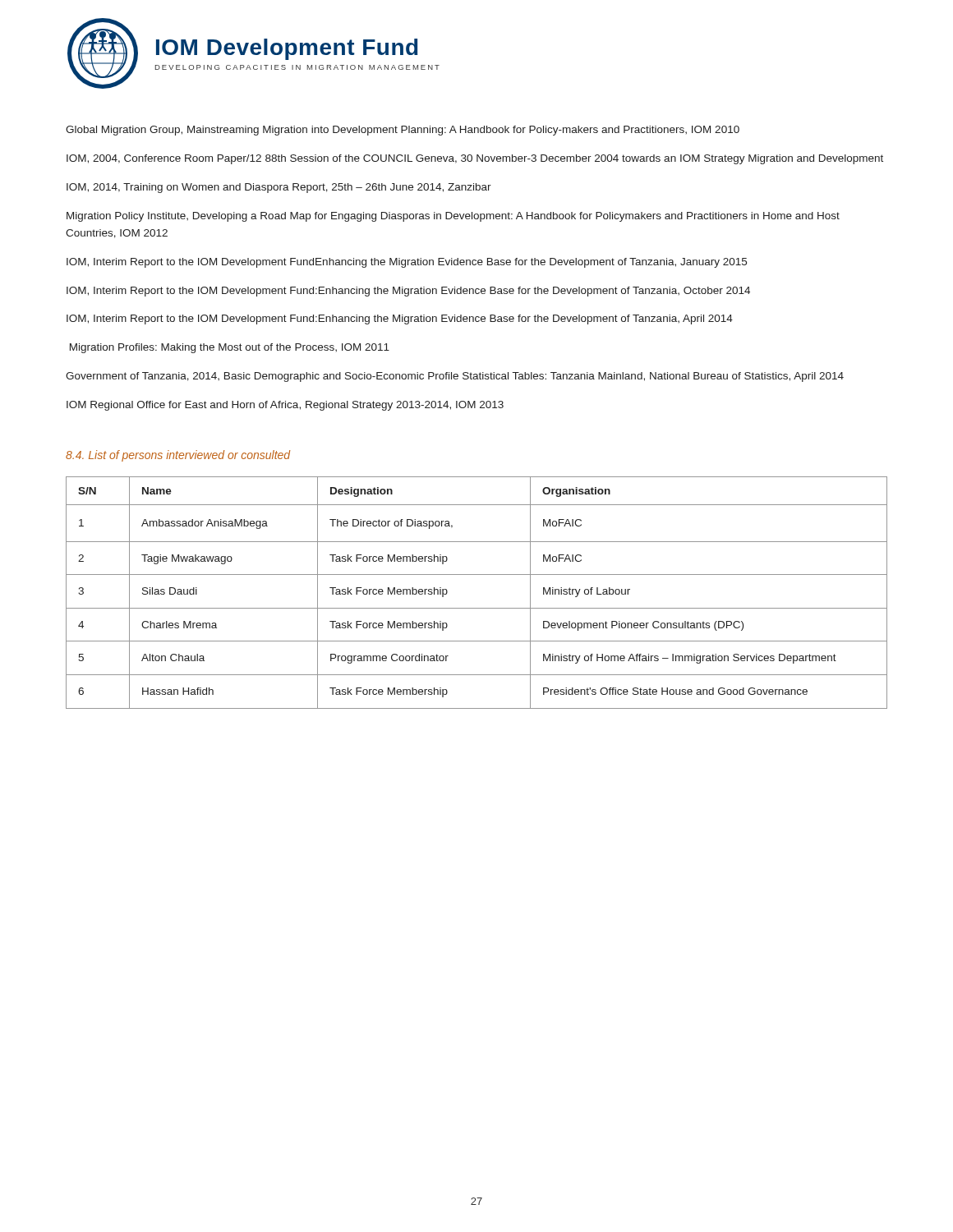The height and width of the screenshot is (1232, 953).
Task: Click on the text block containing "Government of Tanzania,"
Action: [455, 376]
